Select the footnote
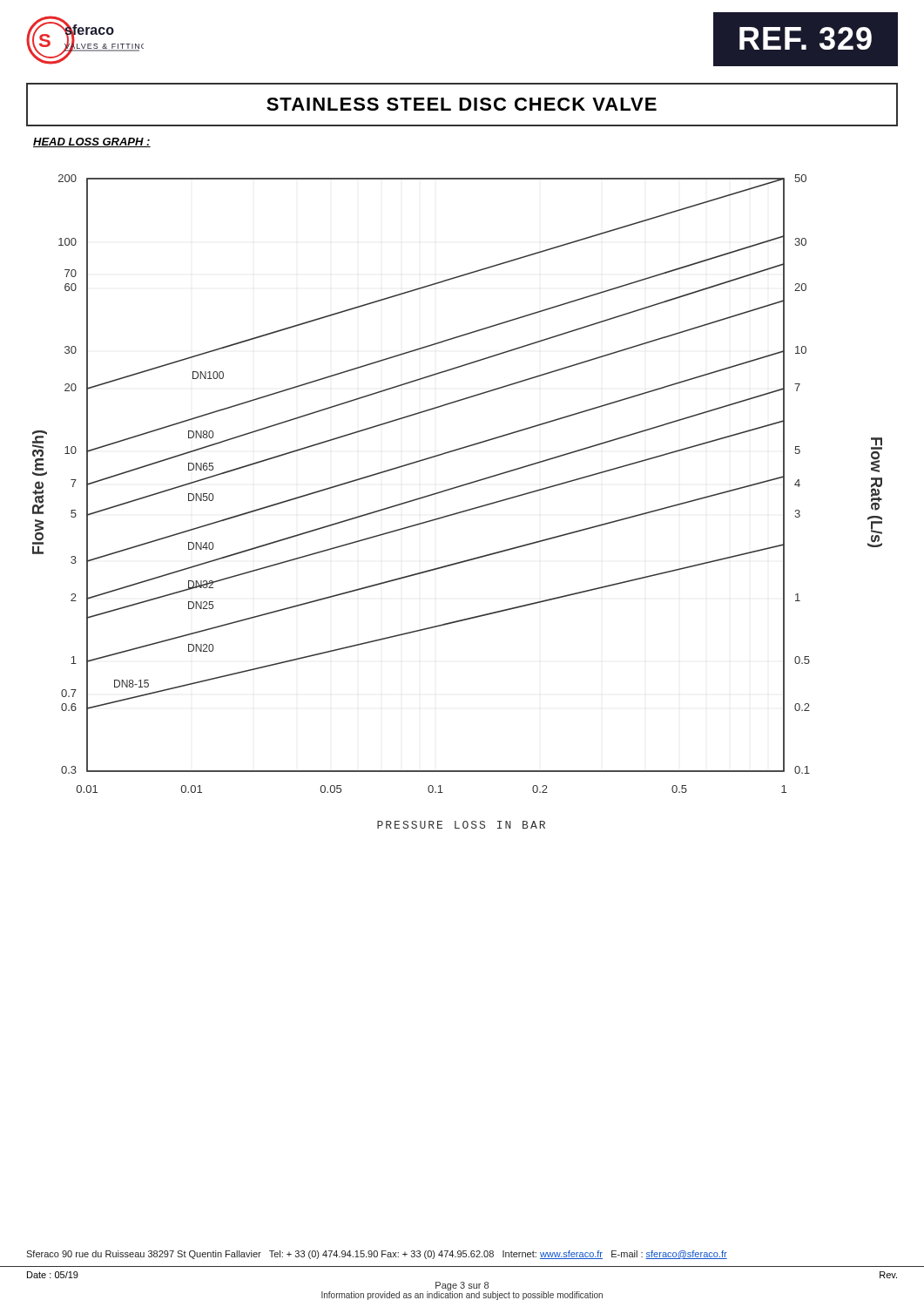This screenshot has height=1307, width=924. tap(377, 1254)
